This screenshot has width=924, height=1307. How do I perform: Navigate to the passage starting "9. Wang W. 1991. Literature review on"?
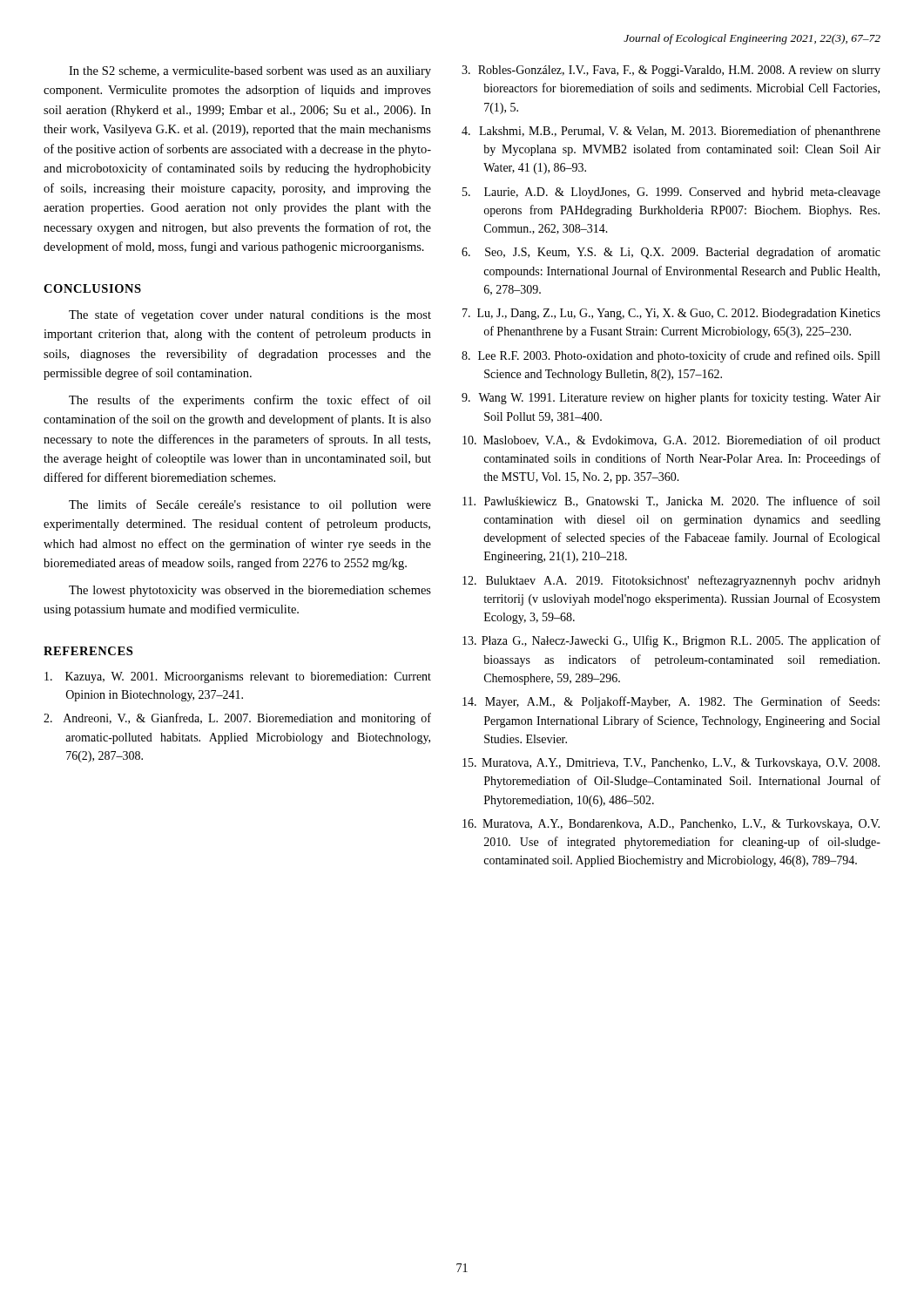click(671, 407)
